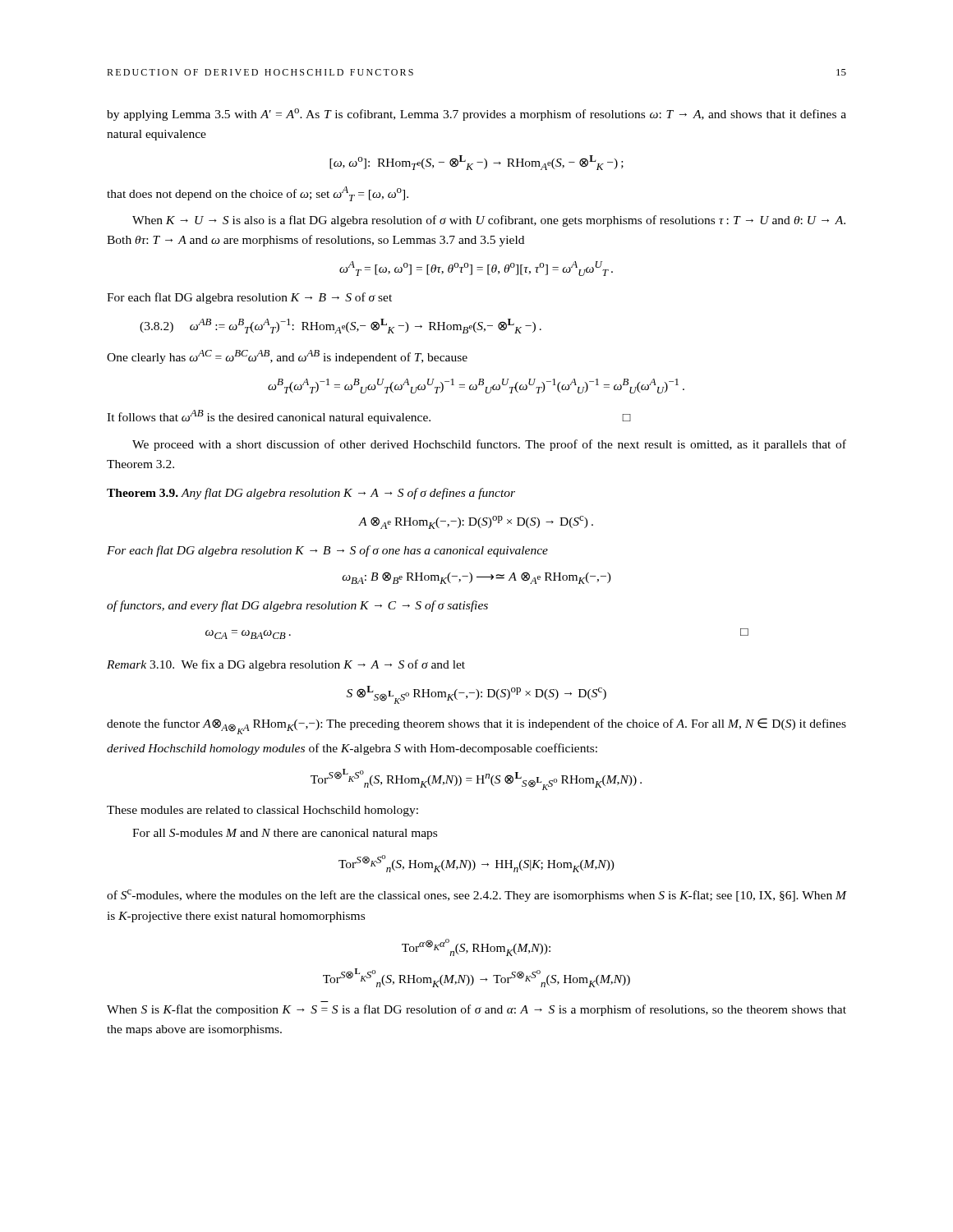The image size is (953, 1232).
Task: Find the formula with the text "TorS⊗LKSon(S, RHomK(M,N)) = Hn(S ⊗LS⊗LKSo RHomK(M,N)) ."
Action: [x=476, y=779]
